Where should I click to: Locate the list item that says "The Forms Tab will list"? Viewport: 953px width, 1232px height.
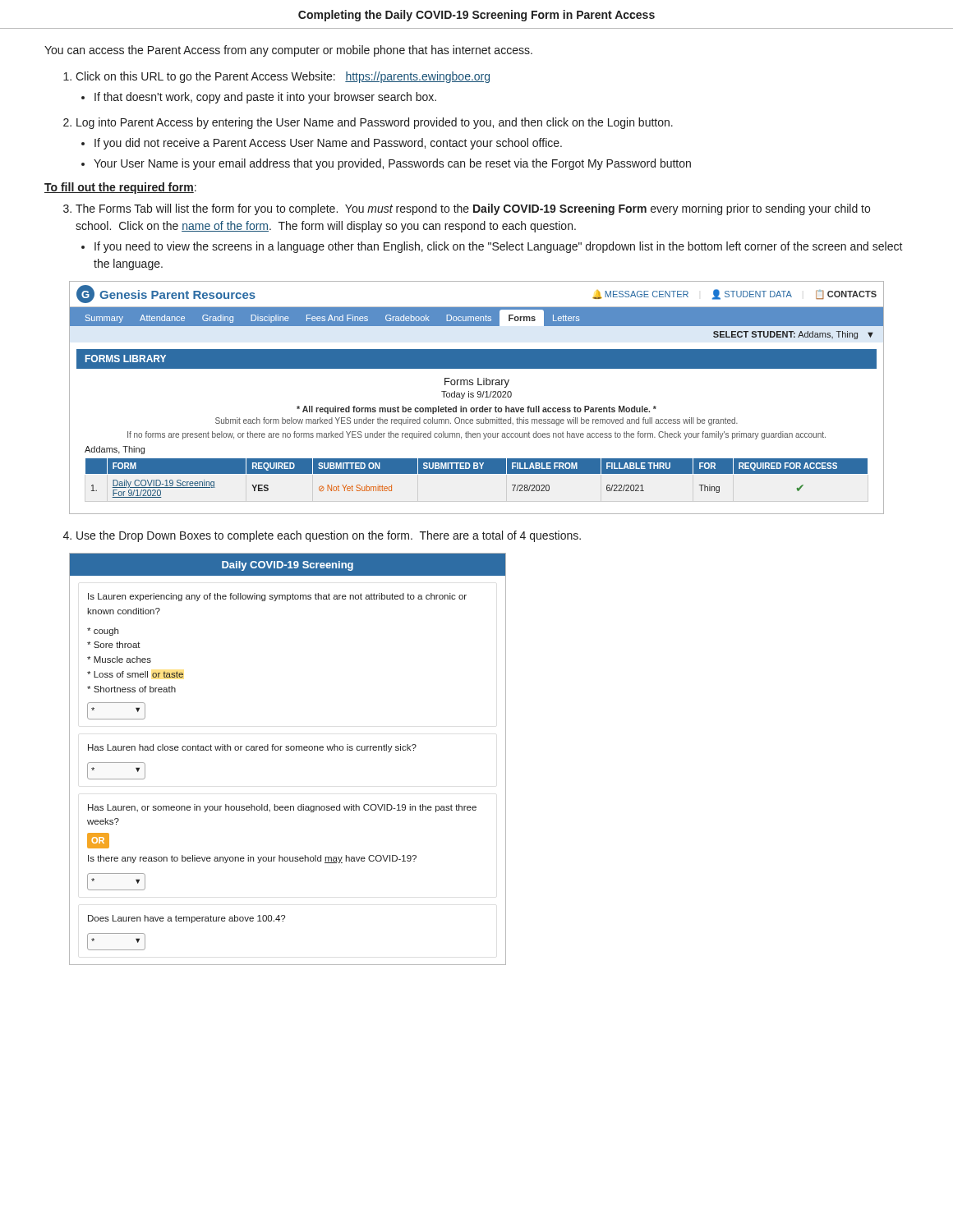[492, 237]
